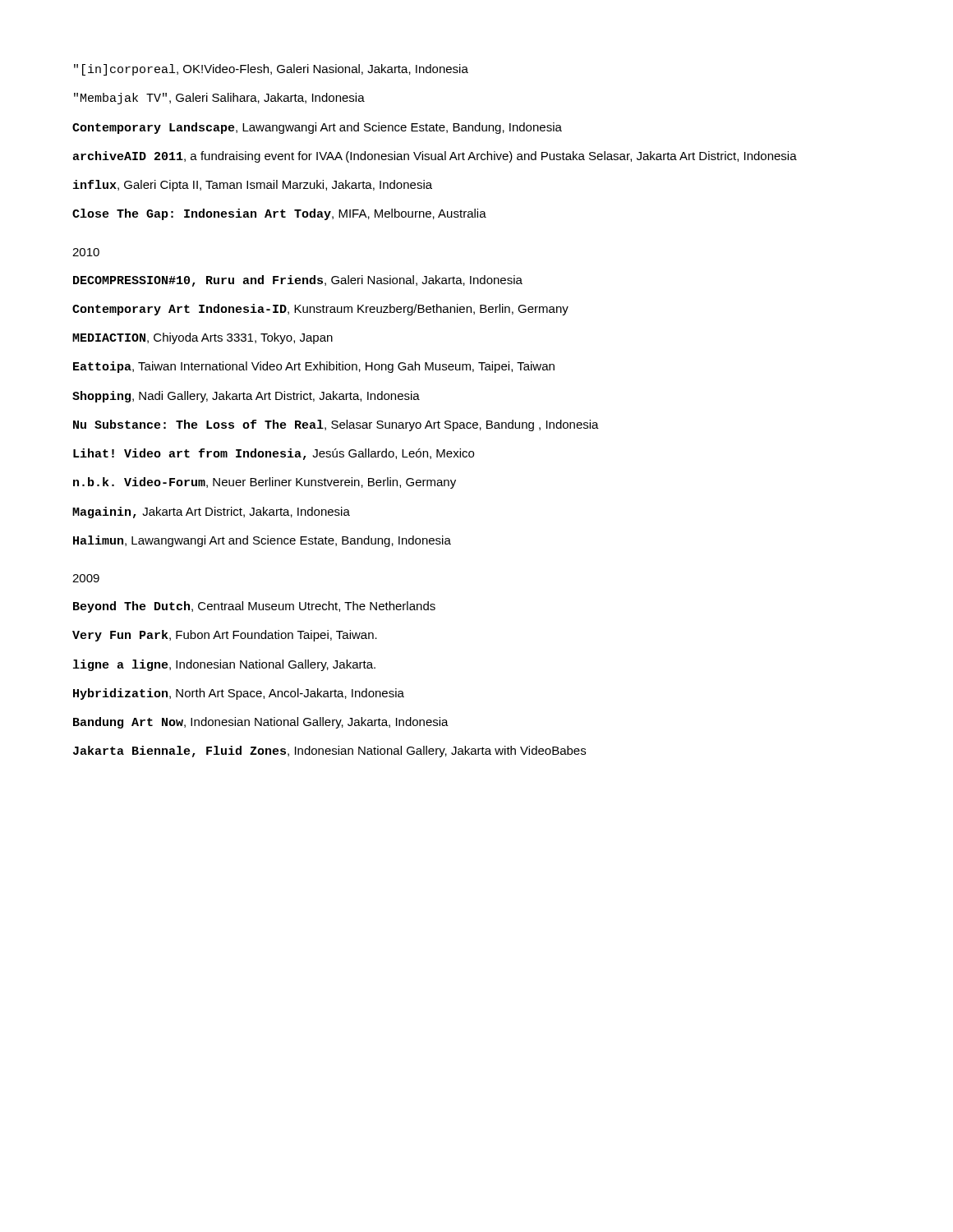Screen dimensions: 1232x953
Task: Find the list item that says "Lihat! Video art from Indonesia, Jesús Gallardo,"
Action: pos(274,454)
